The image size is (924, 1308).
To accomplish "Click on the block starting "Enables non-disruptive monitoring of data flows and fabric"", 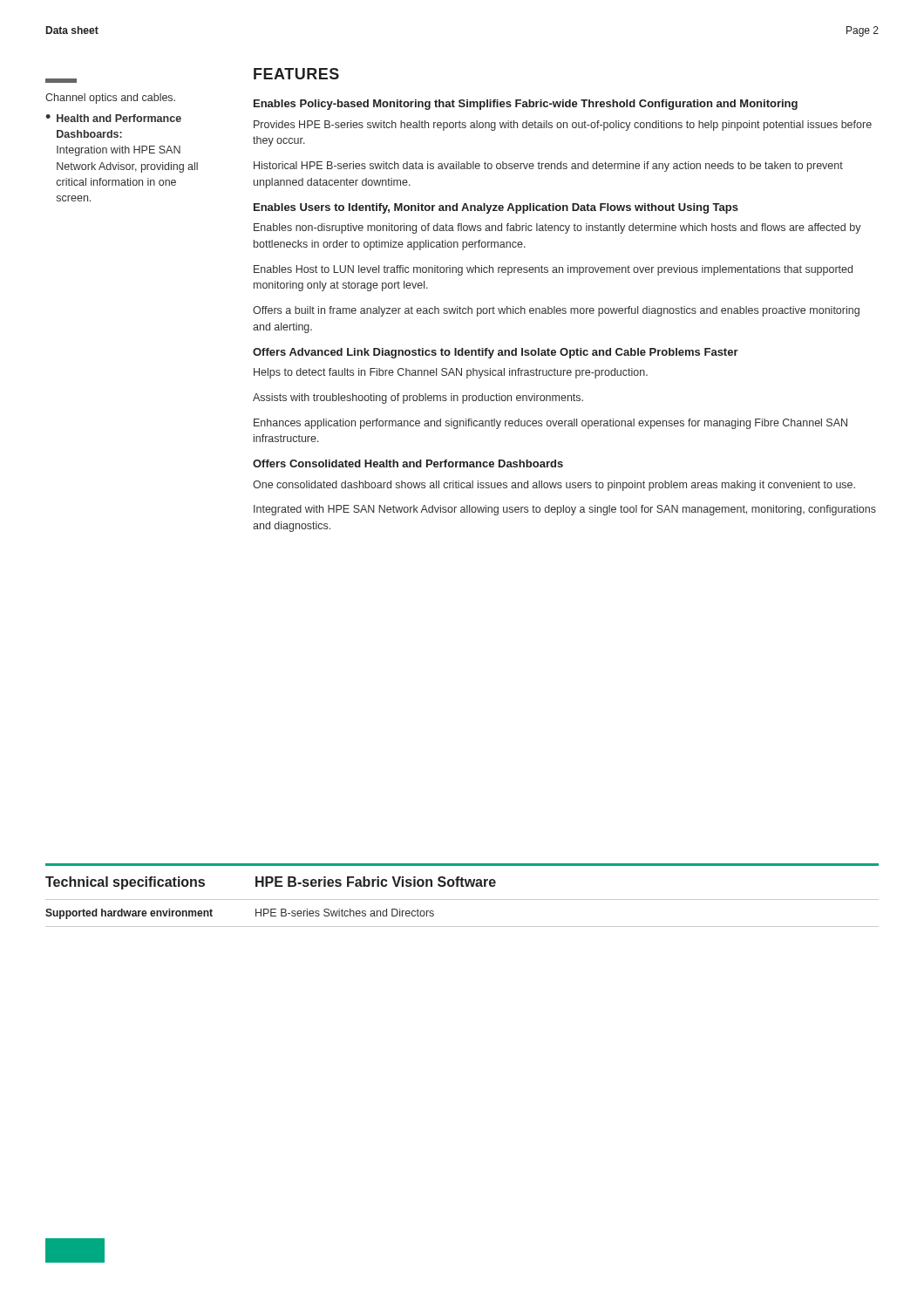I will (x=557, y=236).
